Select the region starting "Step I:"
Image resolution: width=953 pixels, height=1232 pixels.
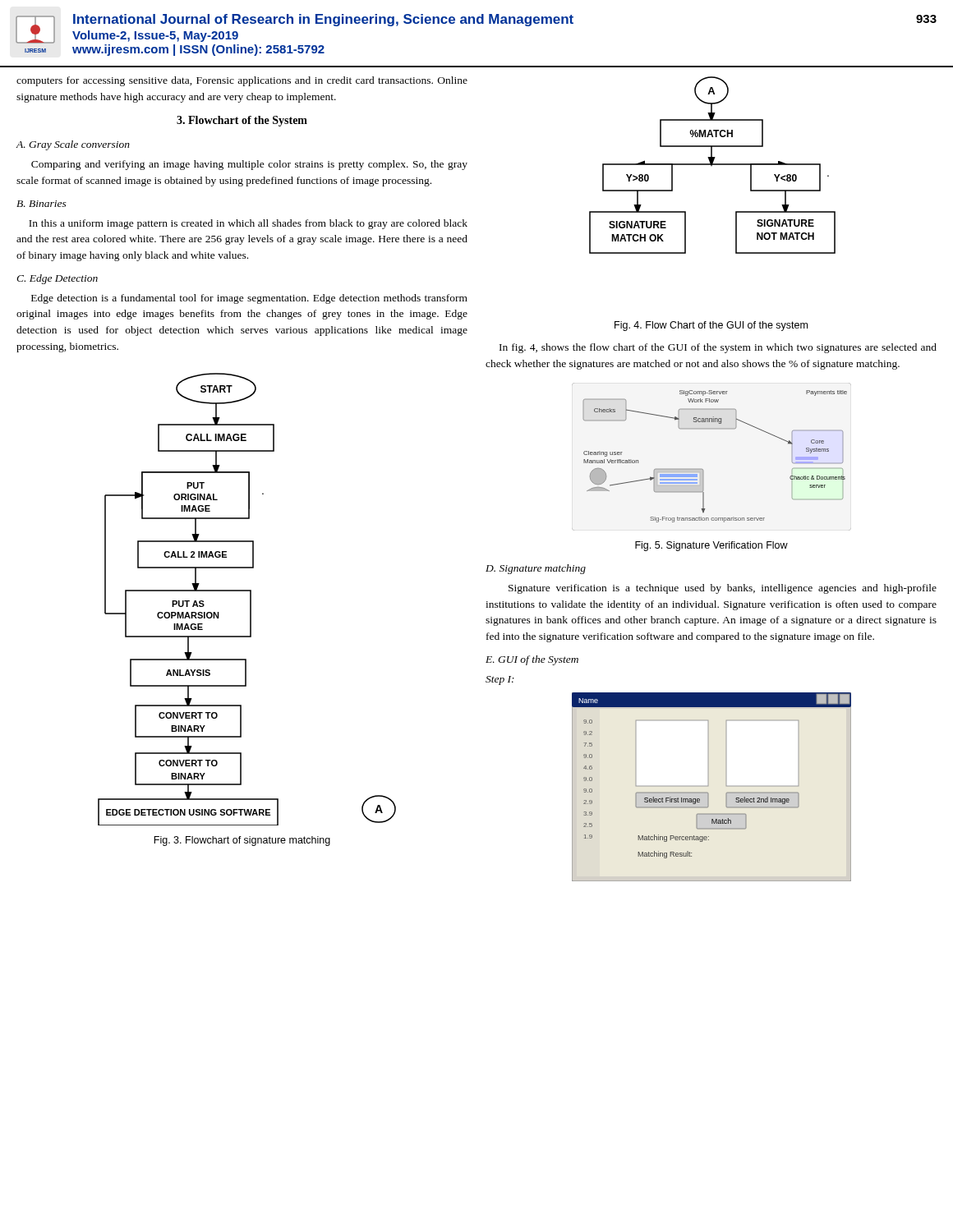(500, 680)
